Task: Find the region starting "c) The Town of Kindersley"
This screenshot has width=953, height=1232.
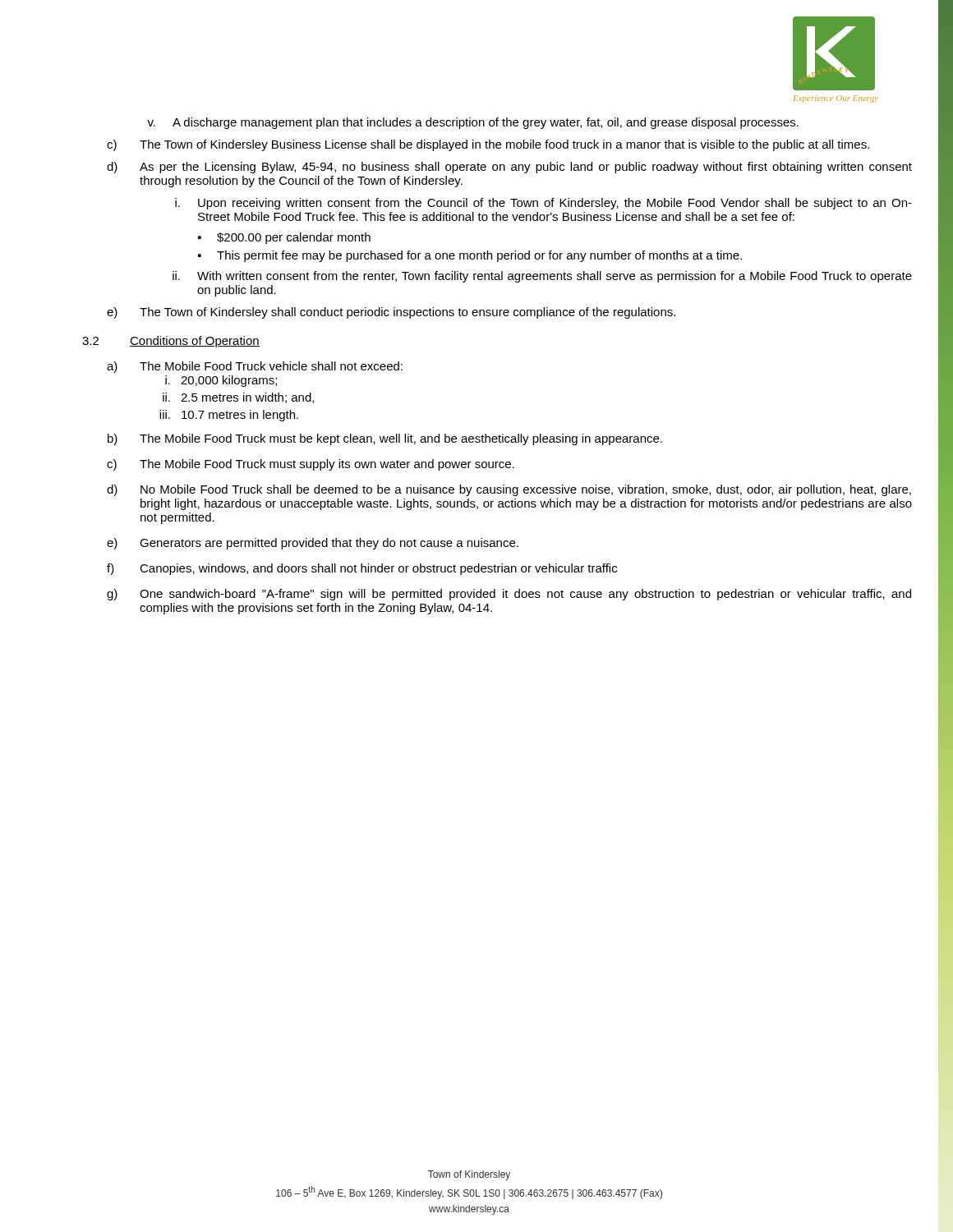Action: point(489,144)
